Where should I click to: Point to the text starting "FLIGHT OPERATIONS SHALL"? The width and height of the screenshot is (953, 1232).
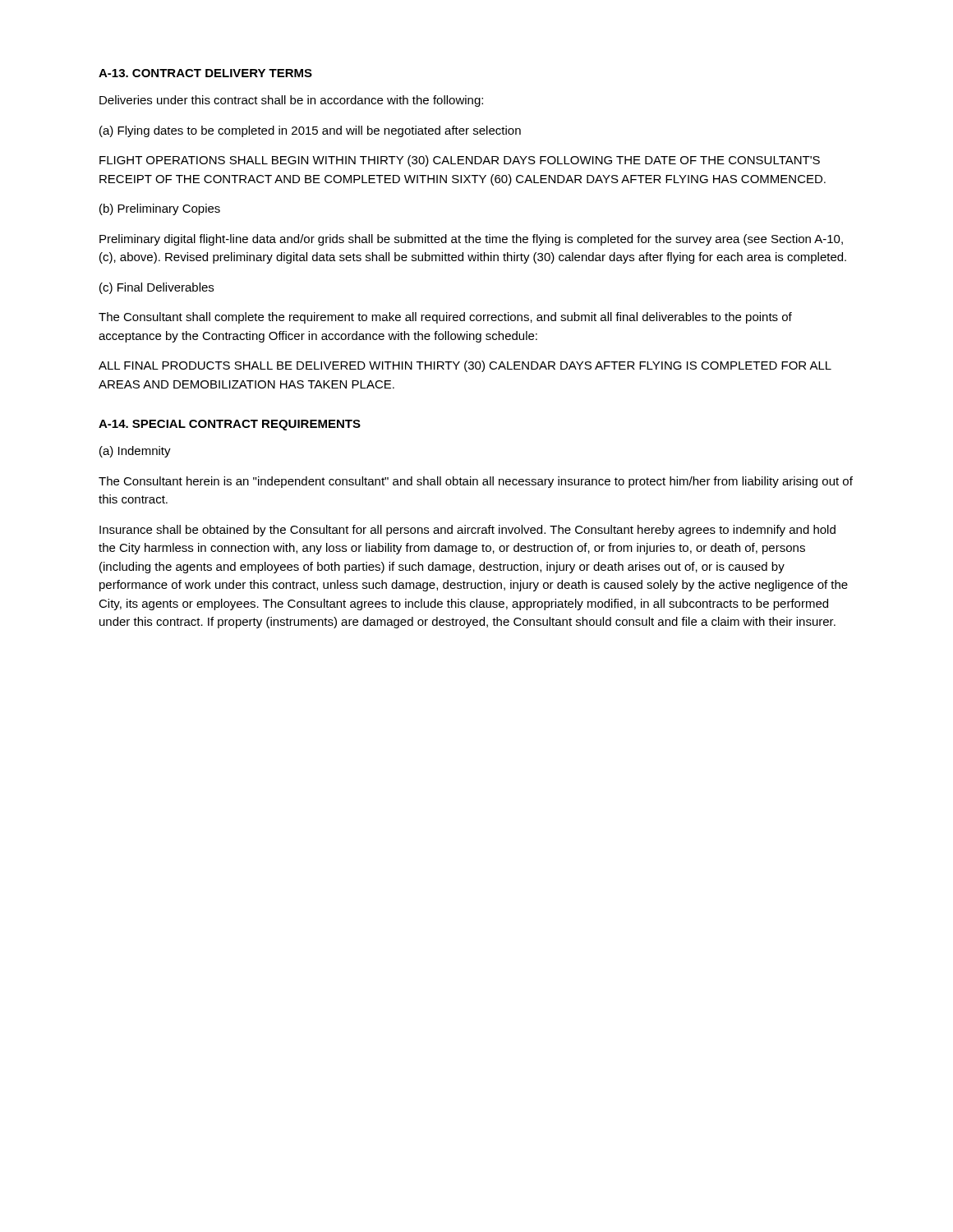pyautogui.click(x=462, y=169)
